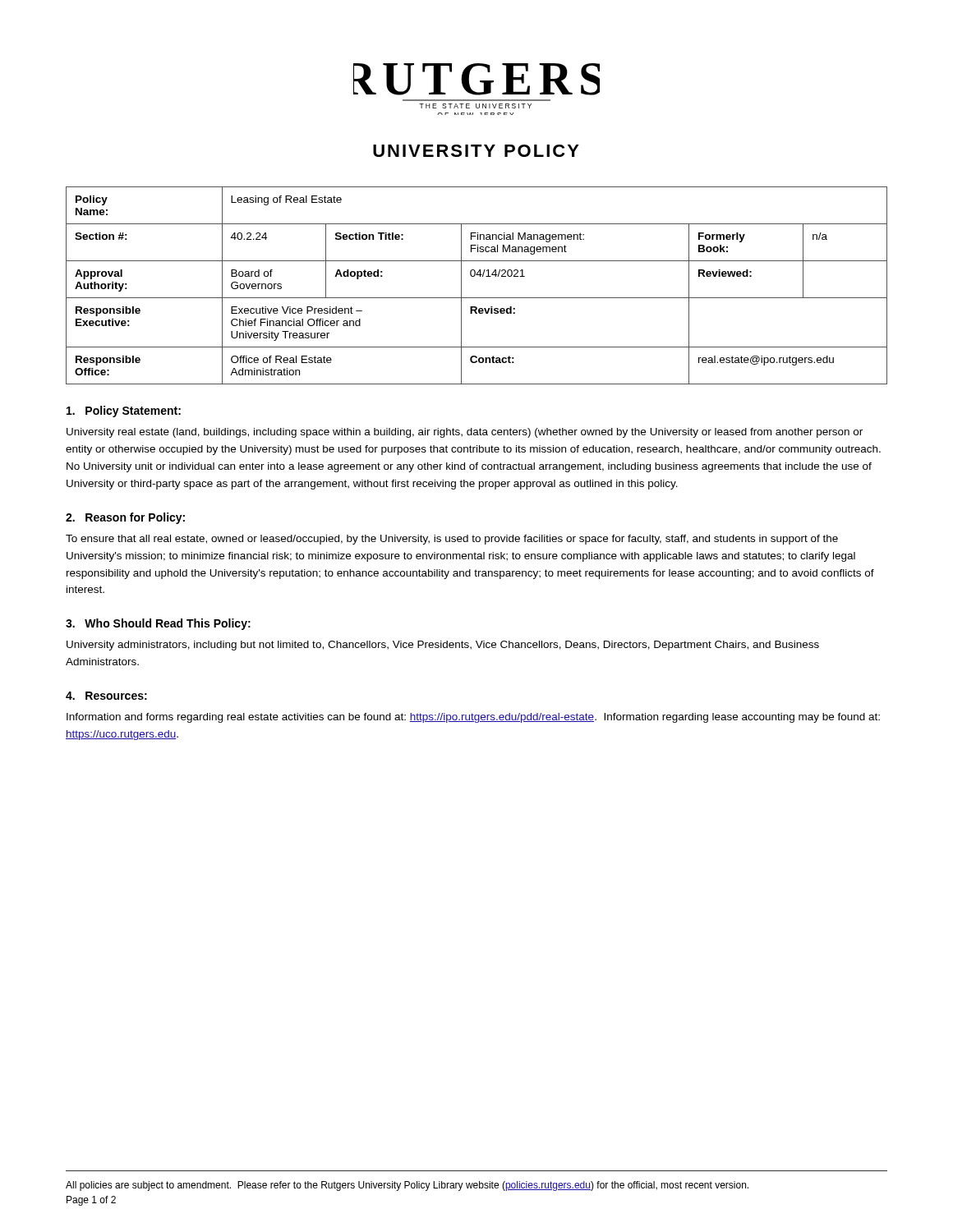Image resolution: width=953 pixels, height=1232 pixels.
Task: Select the section header that says "1. Policy Statement:"
Action: tap(124, 411)
